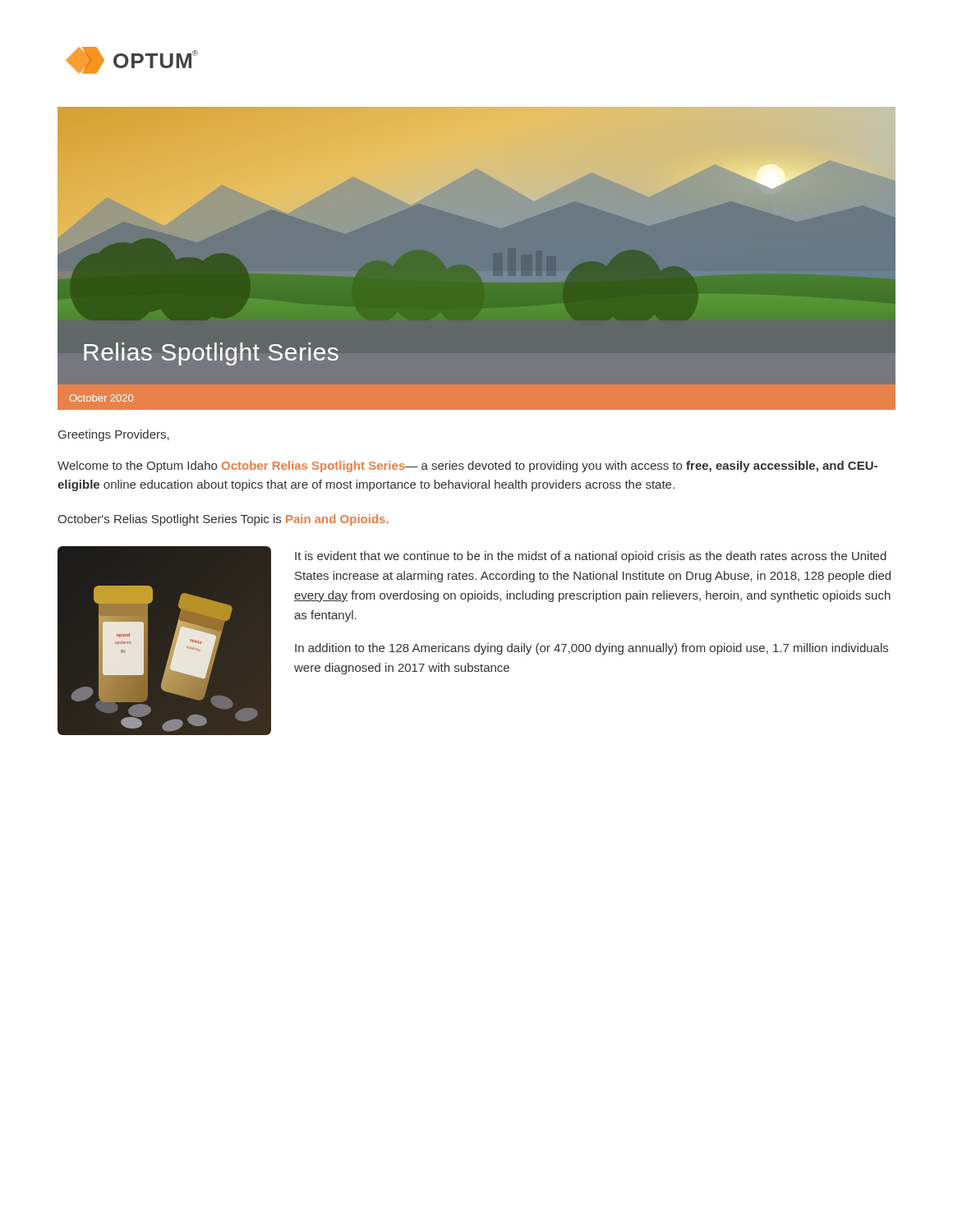Locate the logo

pyautogui.click(x=131, y=63)
